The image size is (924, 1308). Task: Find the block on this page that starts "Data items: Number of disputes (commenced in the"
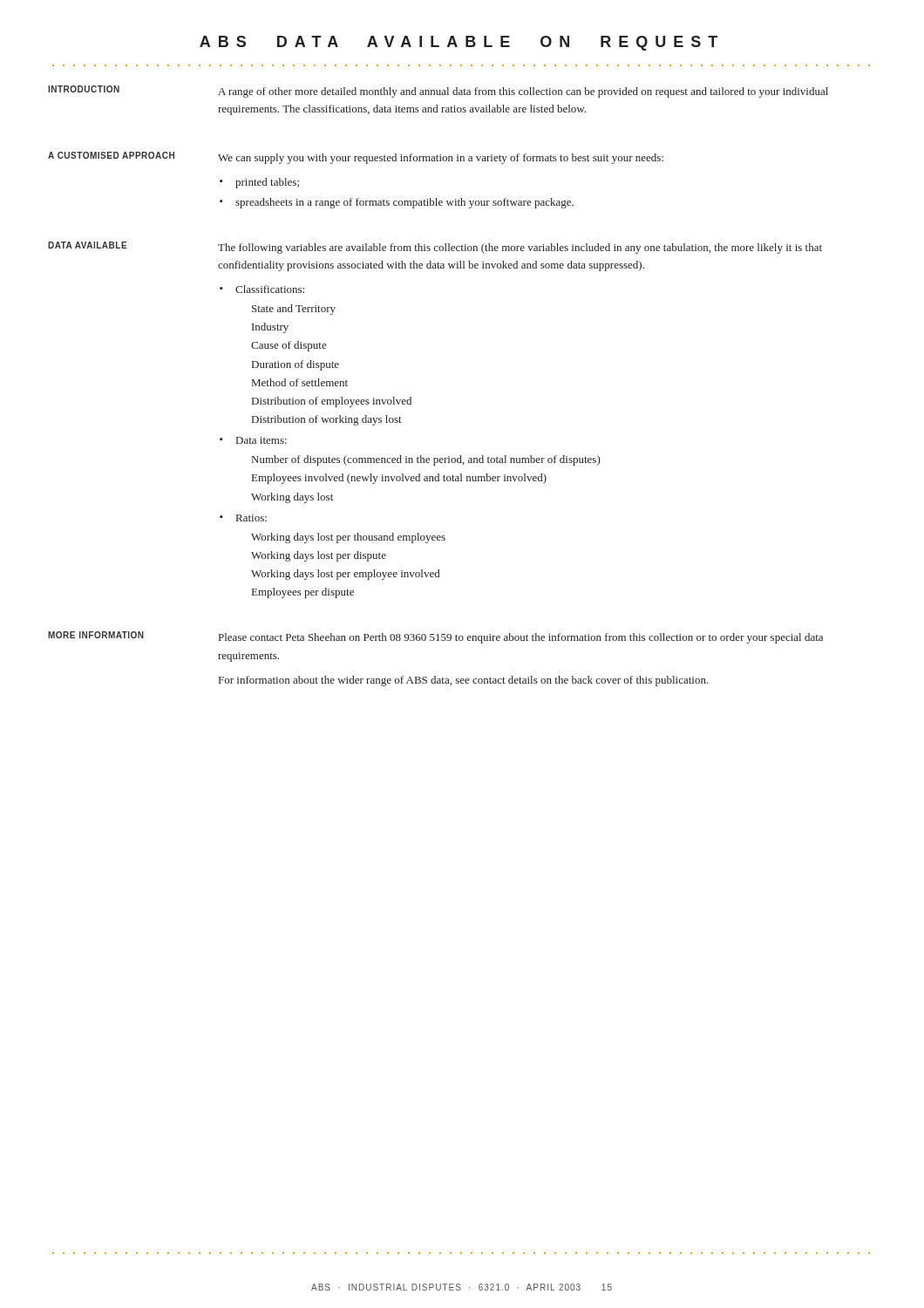556,469
